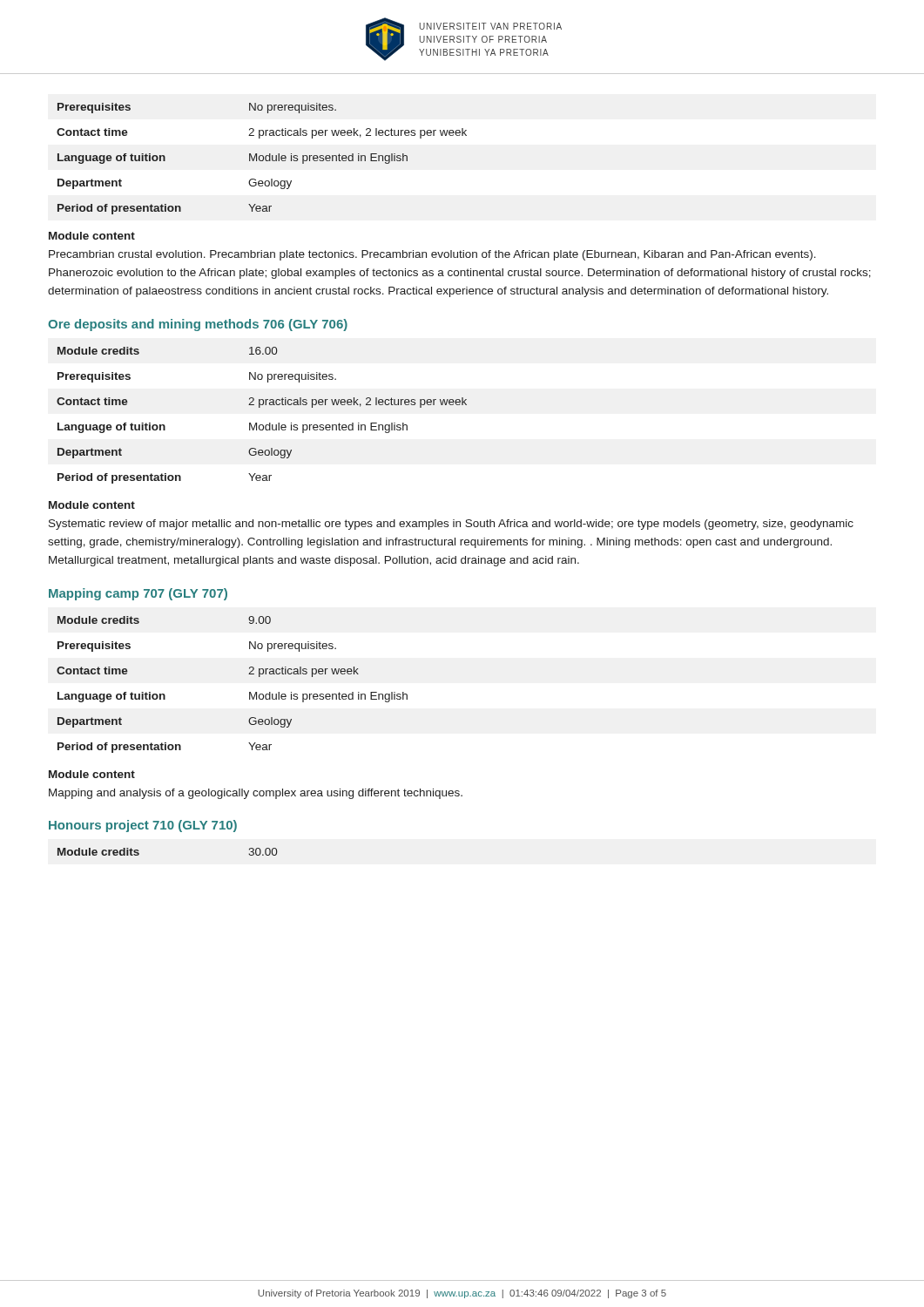Navigate to the element starting "Honours project 710"
Image resolution: width=924 pixels, height=1307 pixels.
(x=143, y=825)
